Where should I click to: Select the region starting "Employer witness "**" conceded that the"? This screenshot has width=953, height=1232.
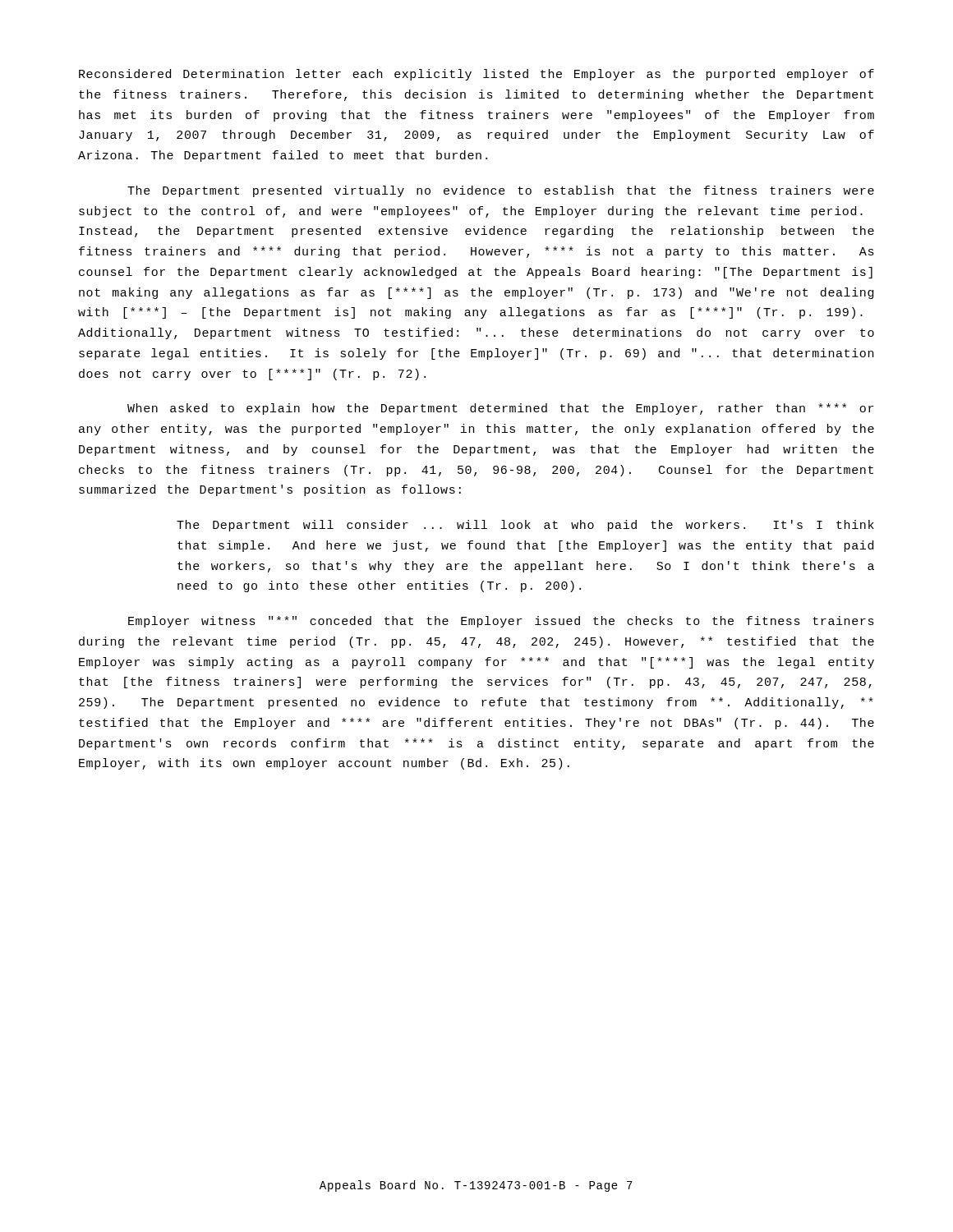coord(476,693)
